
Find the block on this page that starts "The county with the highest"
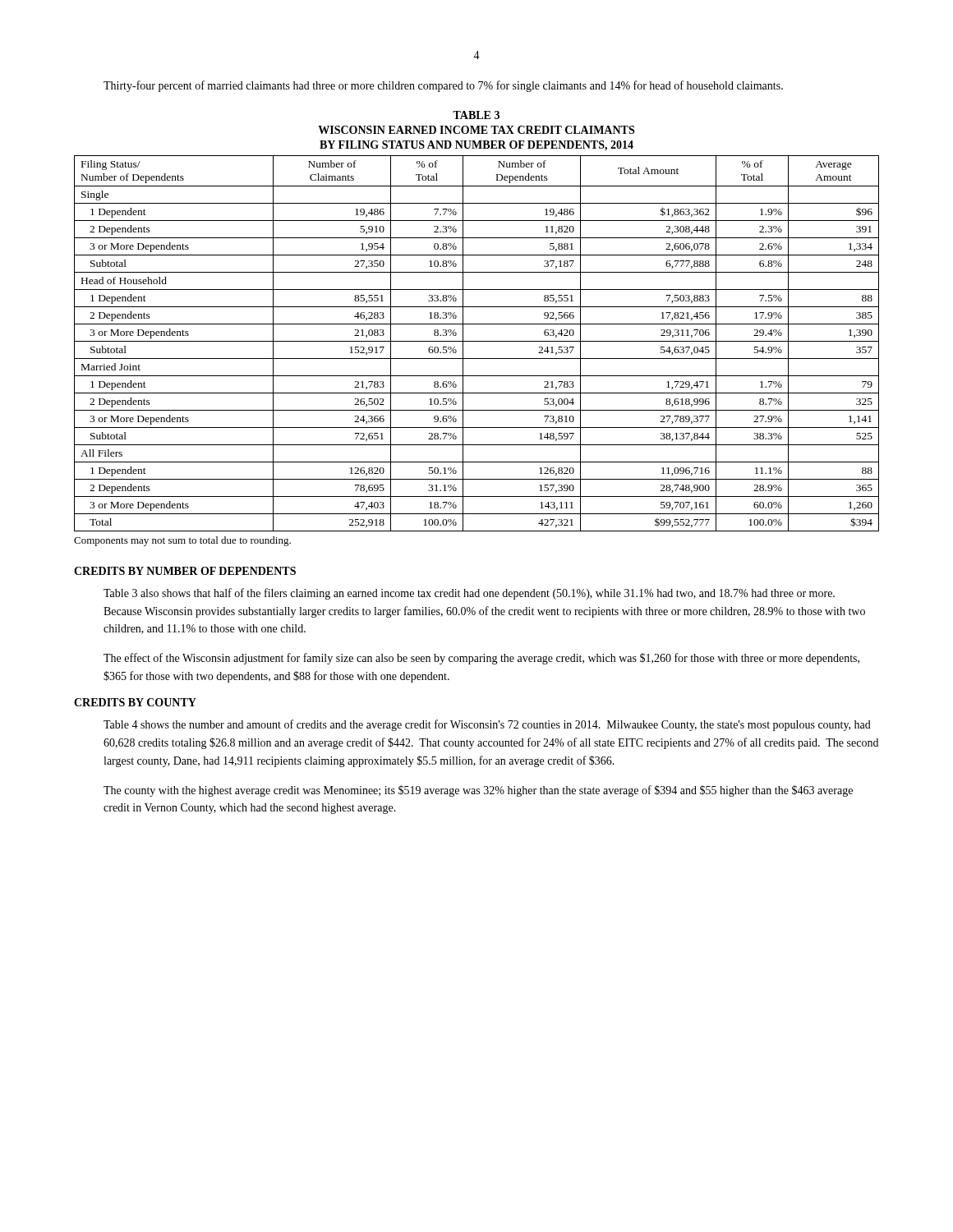(478, 799)
